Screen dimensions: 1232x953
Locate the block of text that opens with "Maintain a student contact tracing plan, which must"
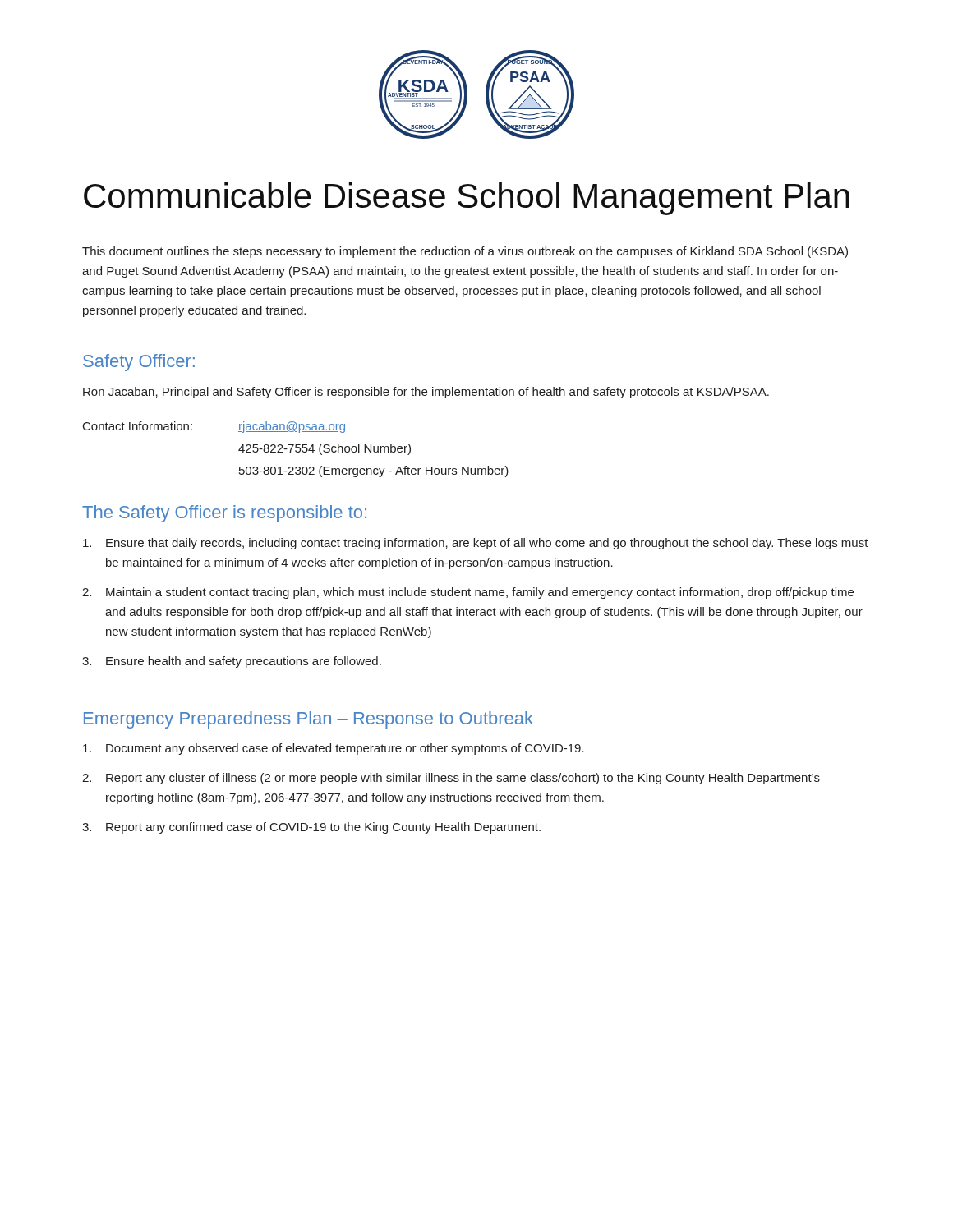point(488,612)
